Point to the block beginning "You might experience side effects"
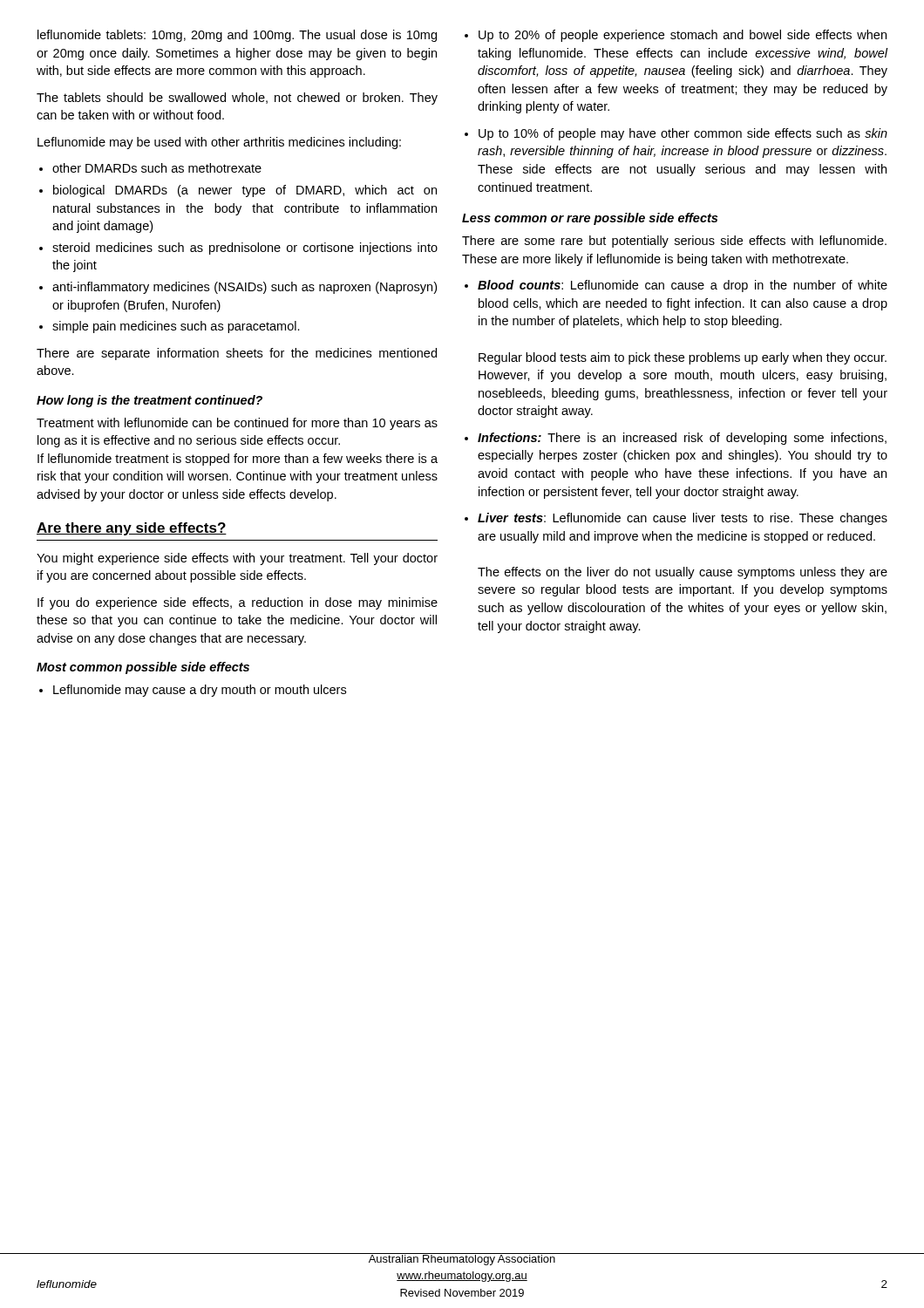 pos(237,567)
